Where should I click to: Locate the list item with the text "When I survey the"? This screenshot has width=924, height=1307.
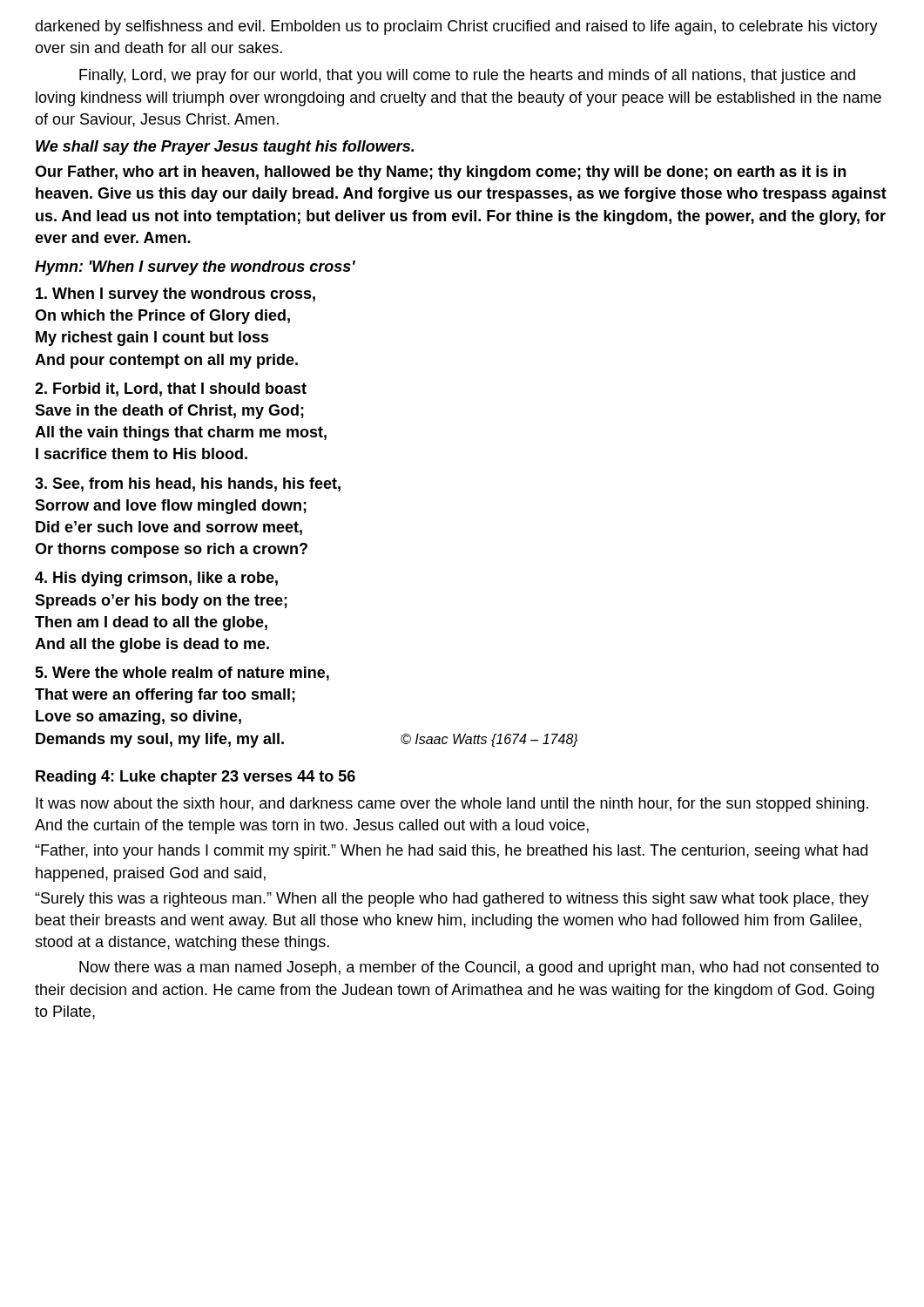[176, 327]
